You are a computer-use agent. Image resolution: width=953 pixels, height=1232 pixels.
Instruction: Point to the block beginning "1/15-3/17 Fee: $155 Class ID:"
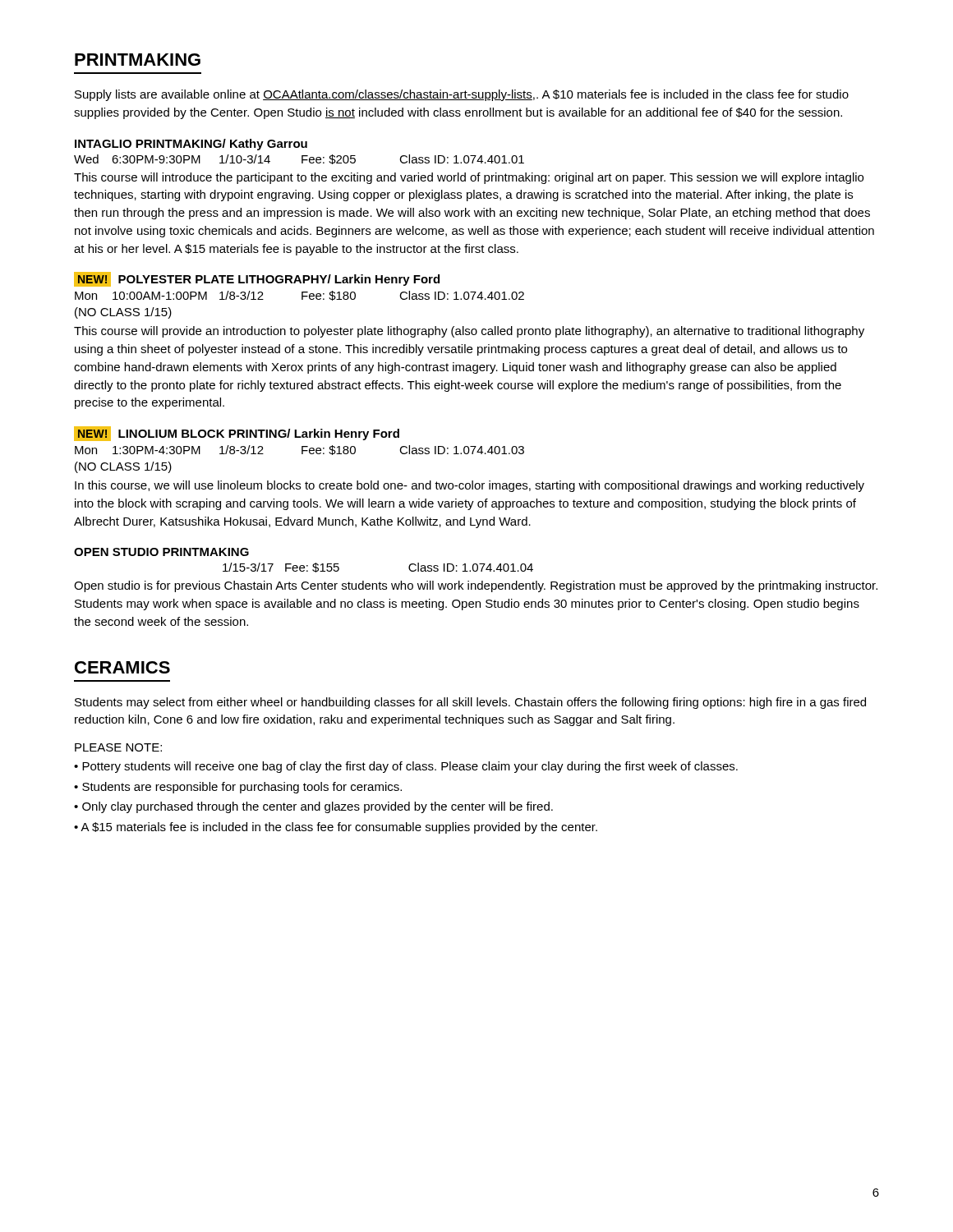[242, 567]
